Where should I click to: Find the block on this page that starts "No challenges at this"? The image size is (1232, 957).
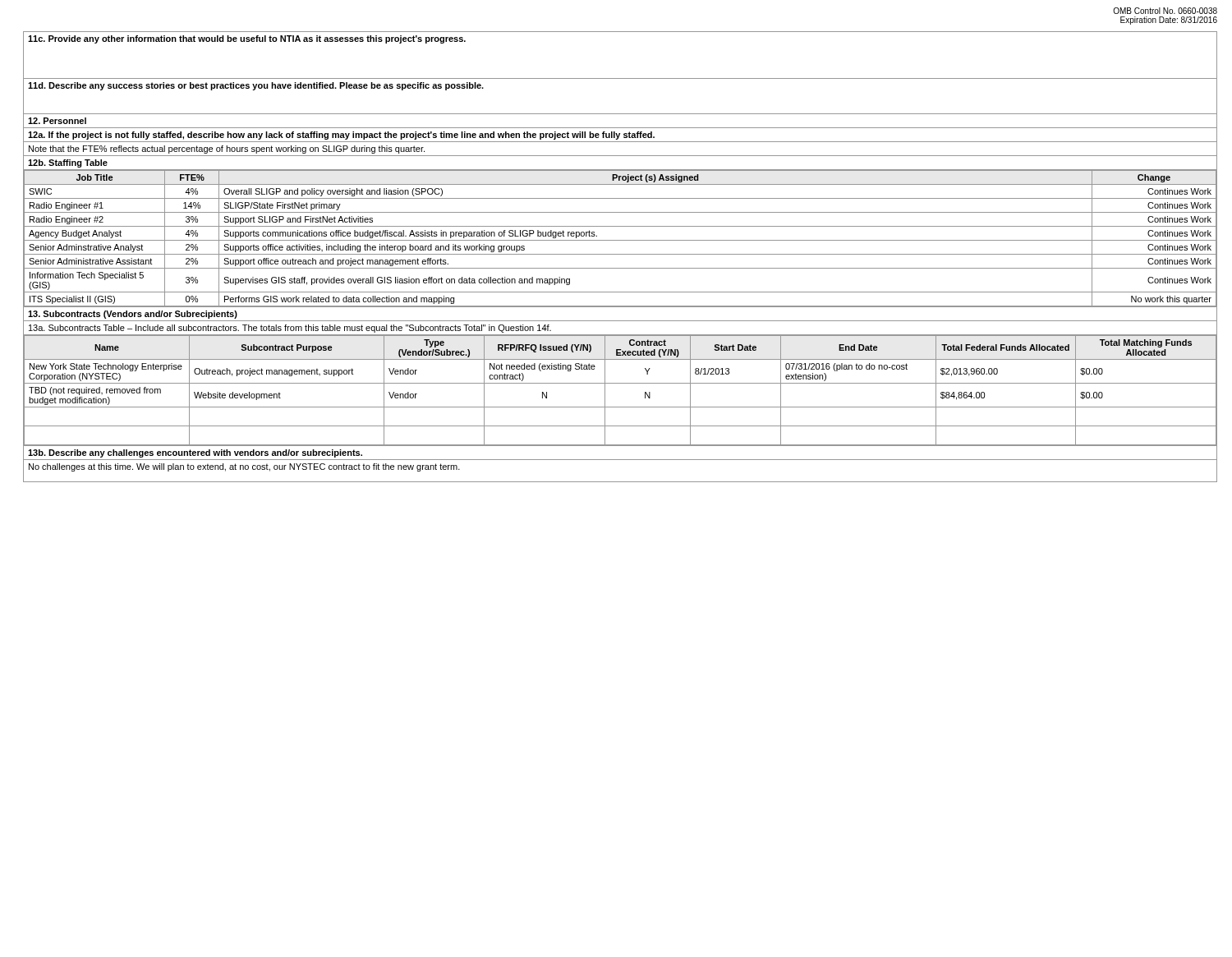click(244, 467)
